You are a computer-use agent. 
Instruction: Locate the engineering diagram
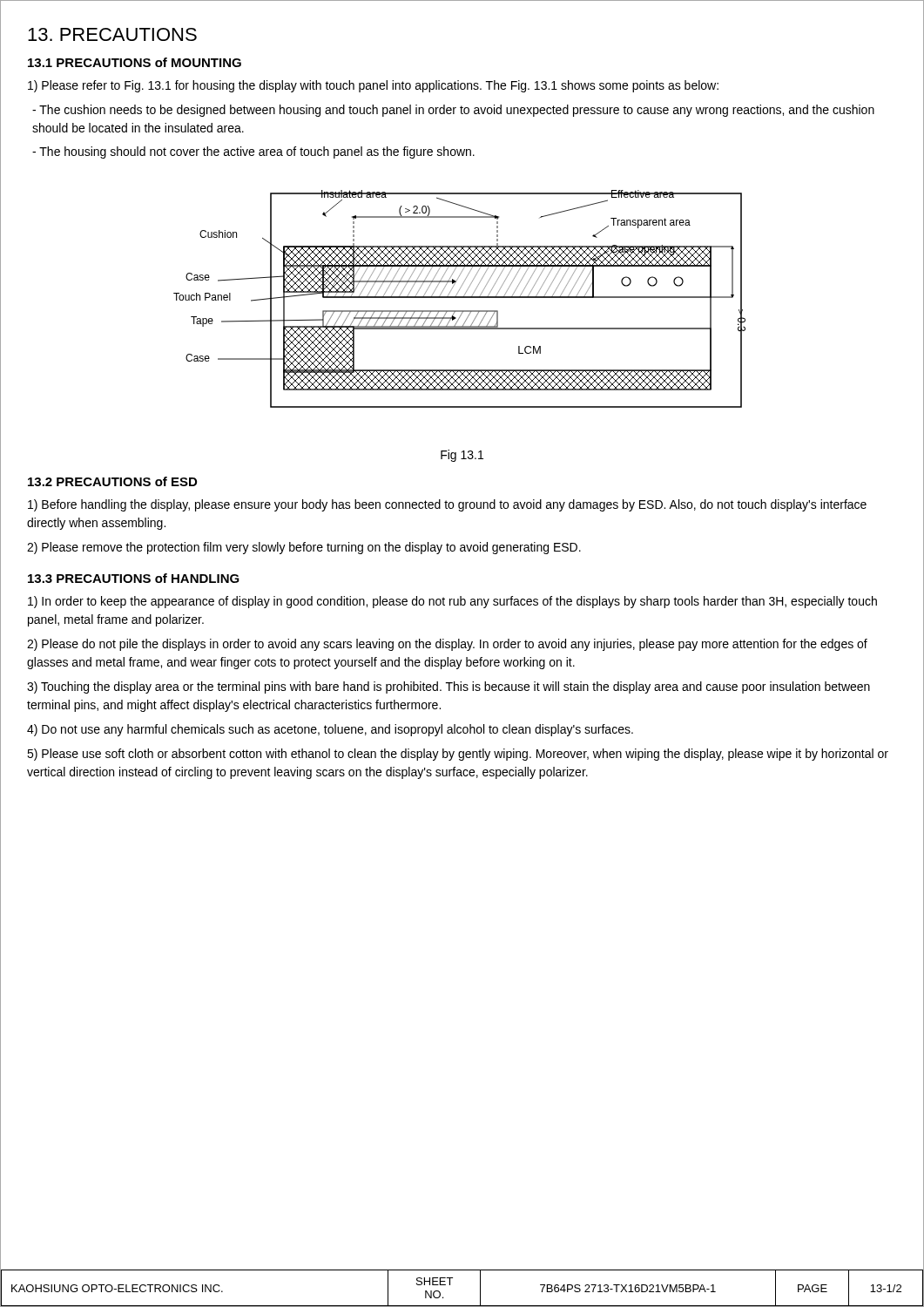[x=462, y=308]
